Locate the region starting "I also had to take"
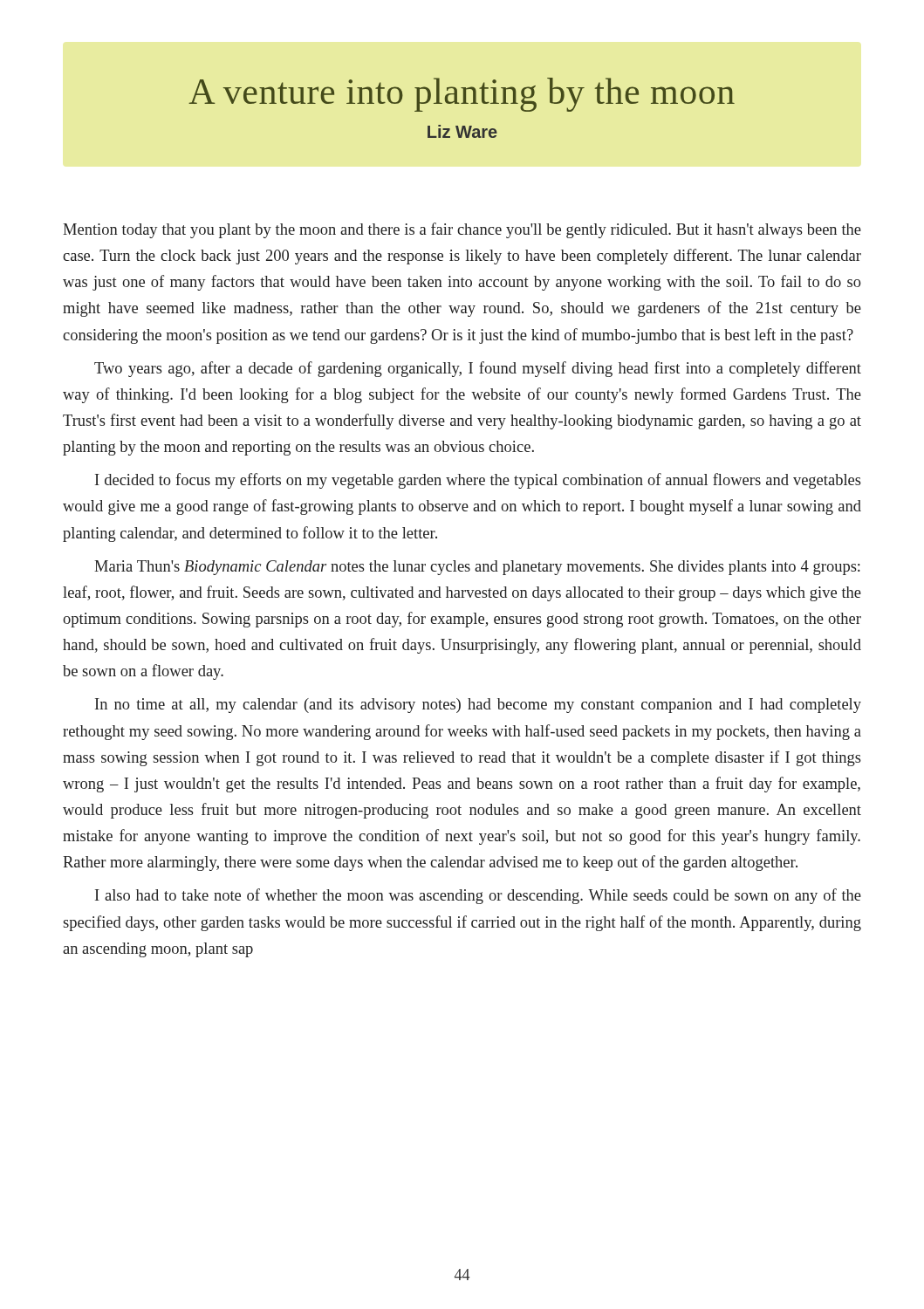The image size is (924, 1309). (x=462, y=922)
